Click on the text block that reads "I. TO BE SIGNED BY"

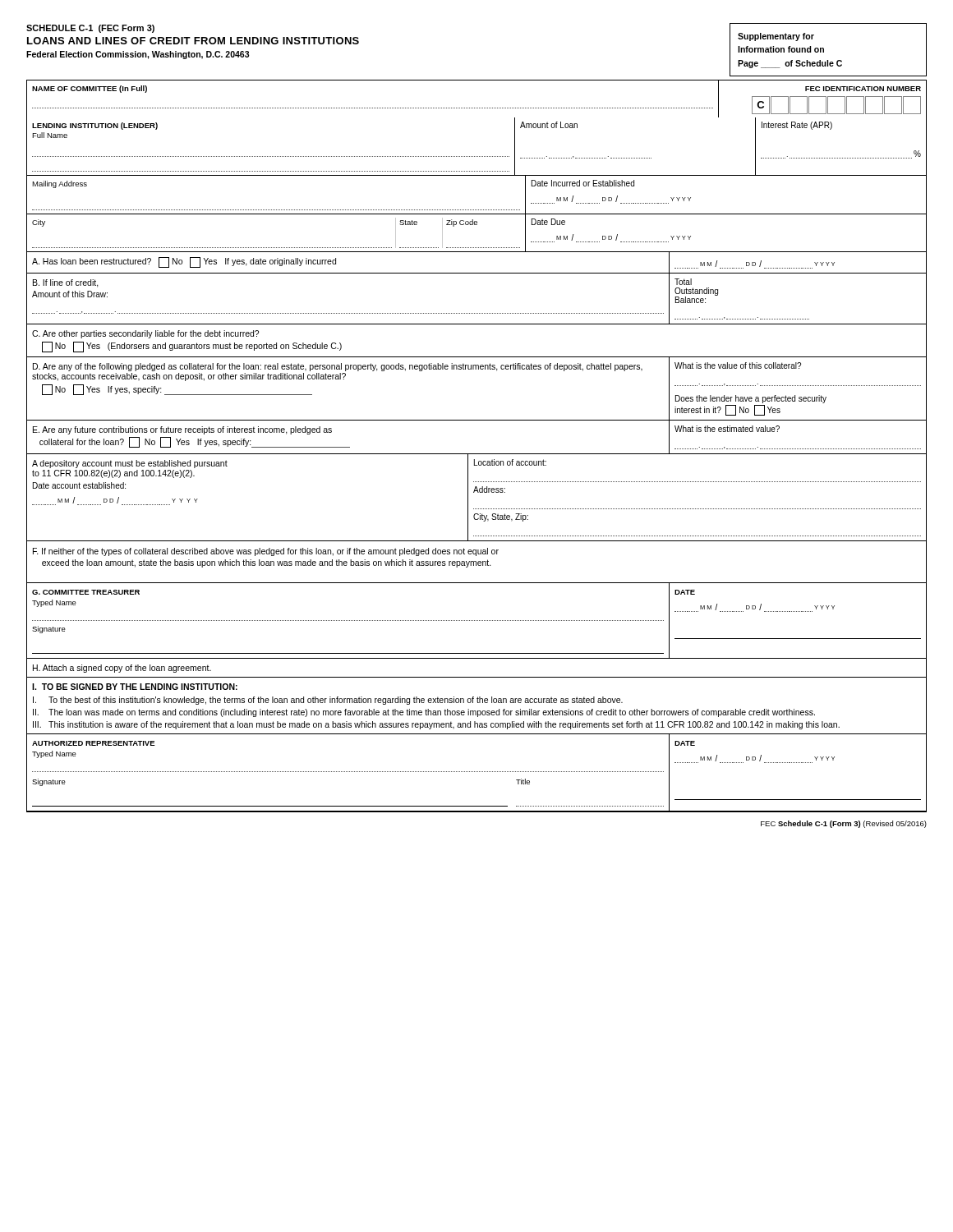click(476, 705)
